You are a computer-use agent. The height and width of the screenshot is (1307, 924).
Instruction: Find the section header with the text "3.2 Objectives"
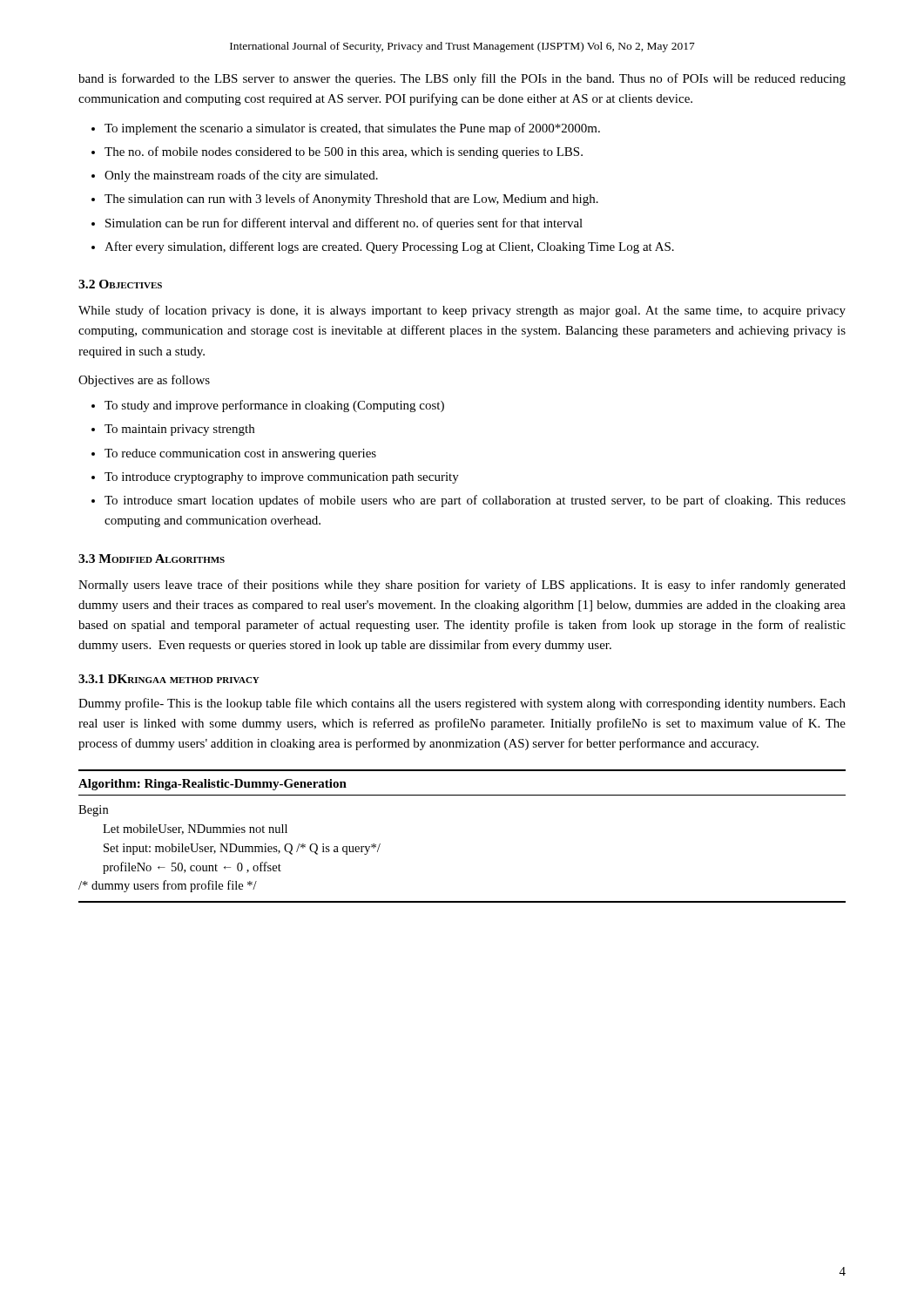120,284
